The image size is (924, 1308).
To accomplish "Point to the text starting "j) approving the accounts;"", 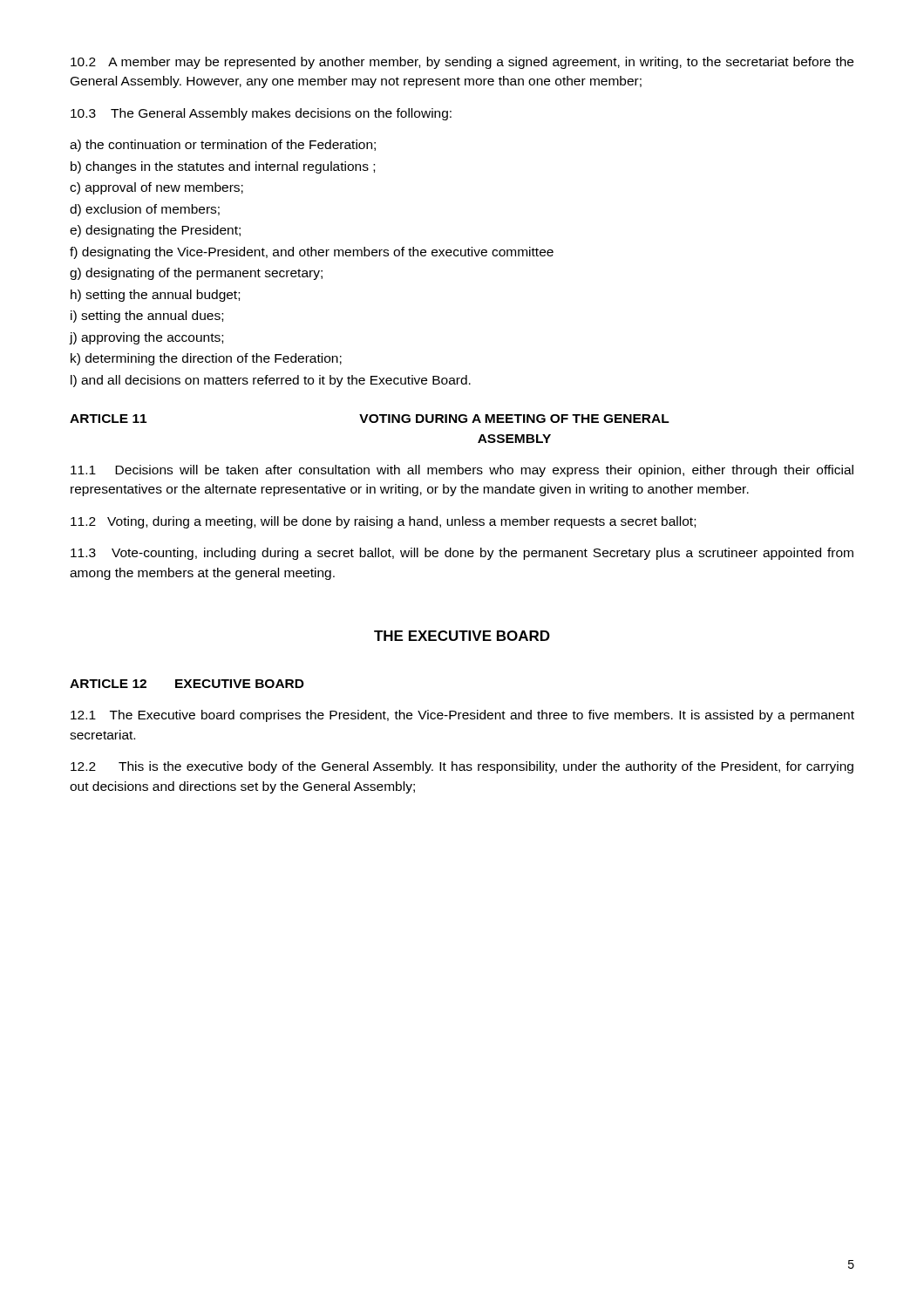I will pos(147,337).
